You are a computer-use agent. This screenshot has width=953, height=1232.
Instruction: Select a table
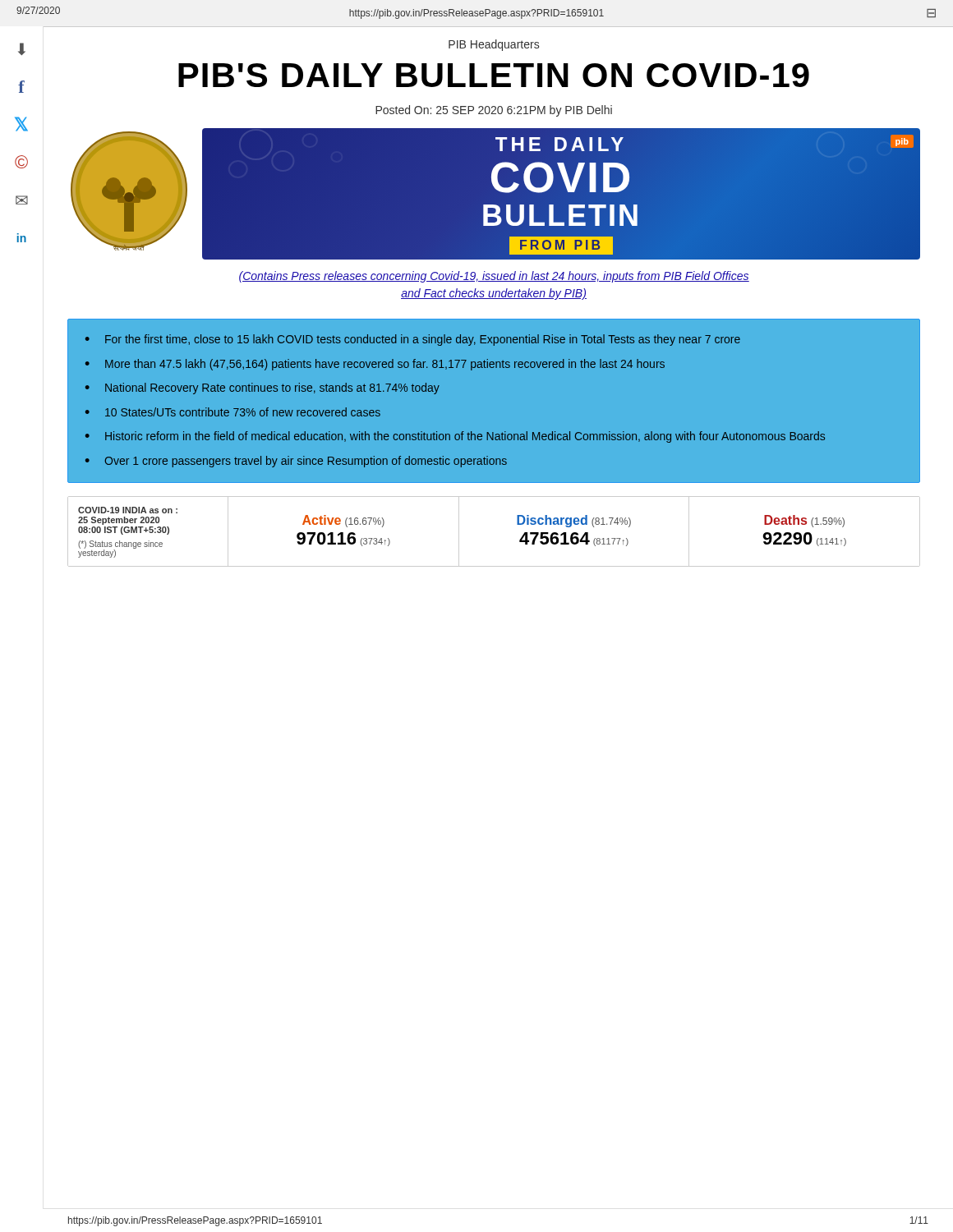pyautogui.click(x=494, y=531)
